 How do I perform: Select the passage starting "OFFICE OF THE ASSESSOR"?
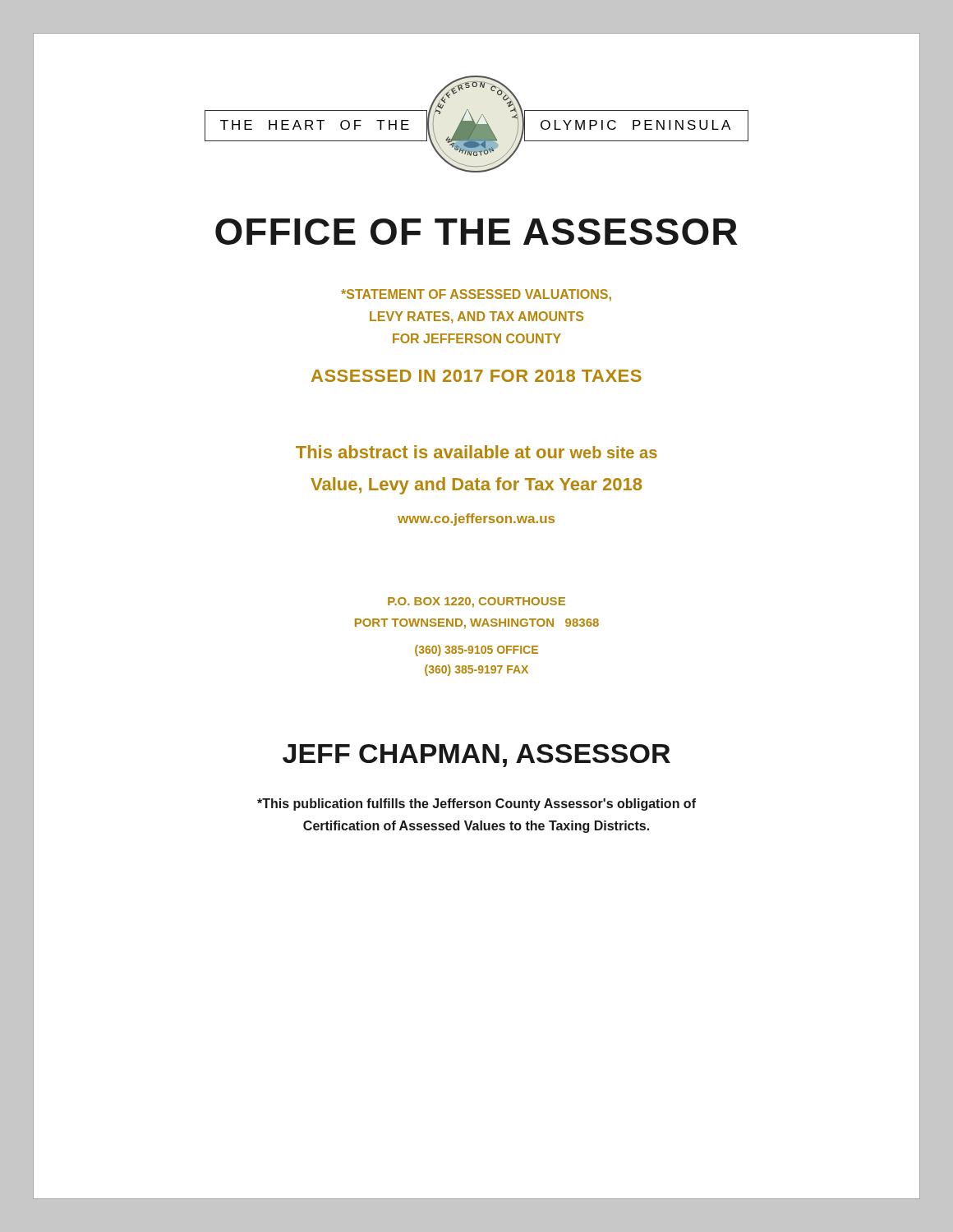(x=476, y=232)
